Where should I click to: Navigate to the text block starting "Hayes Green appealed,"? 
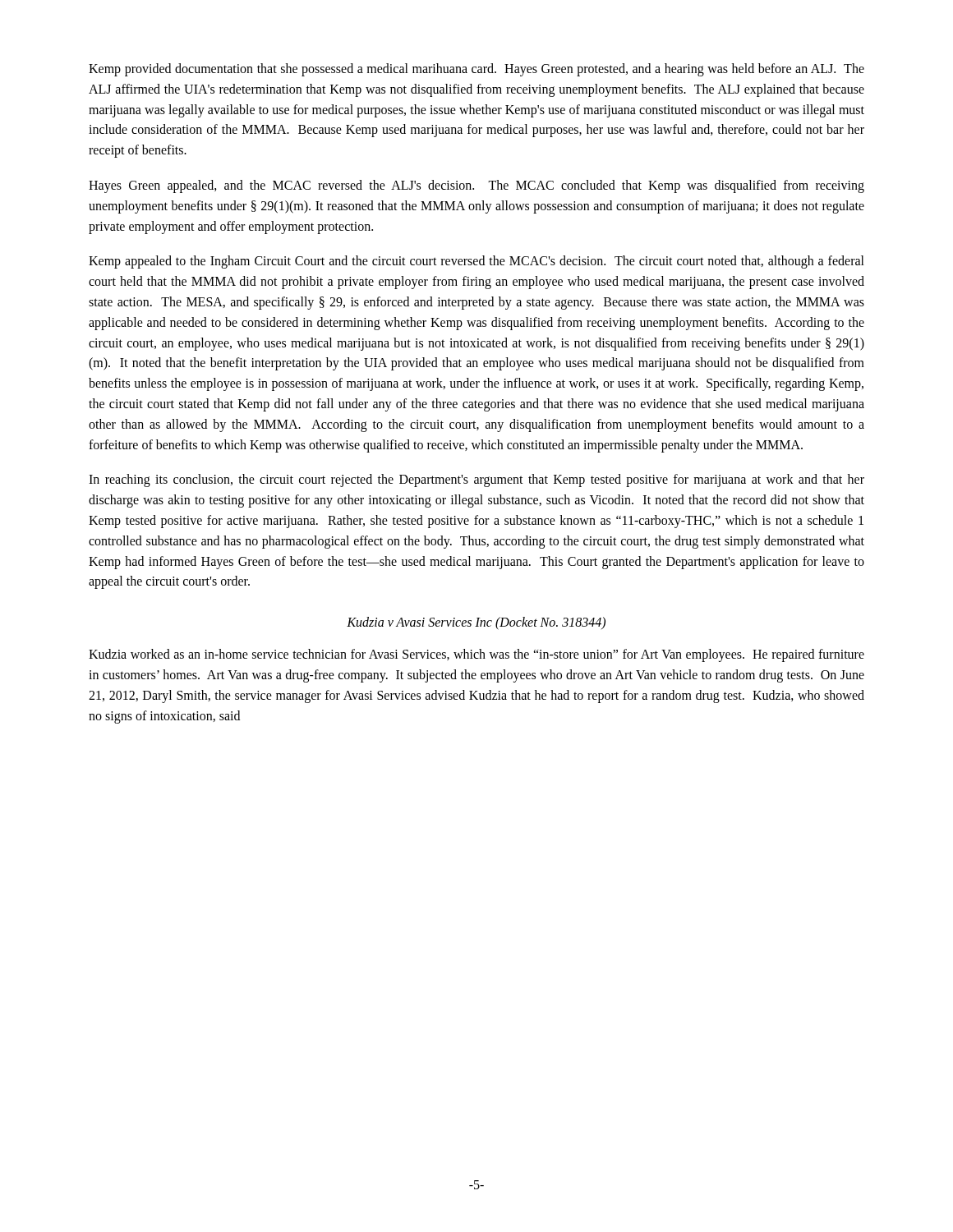click(x=476, y=206)
